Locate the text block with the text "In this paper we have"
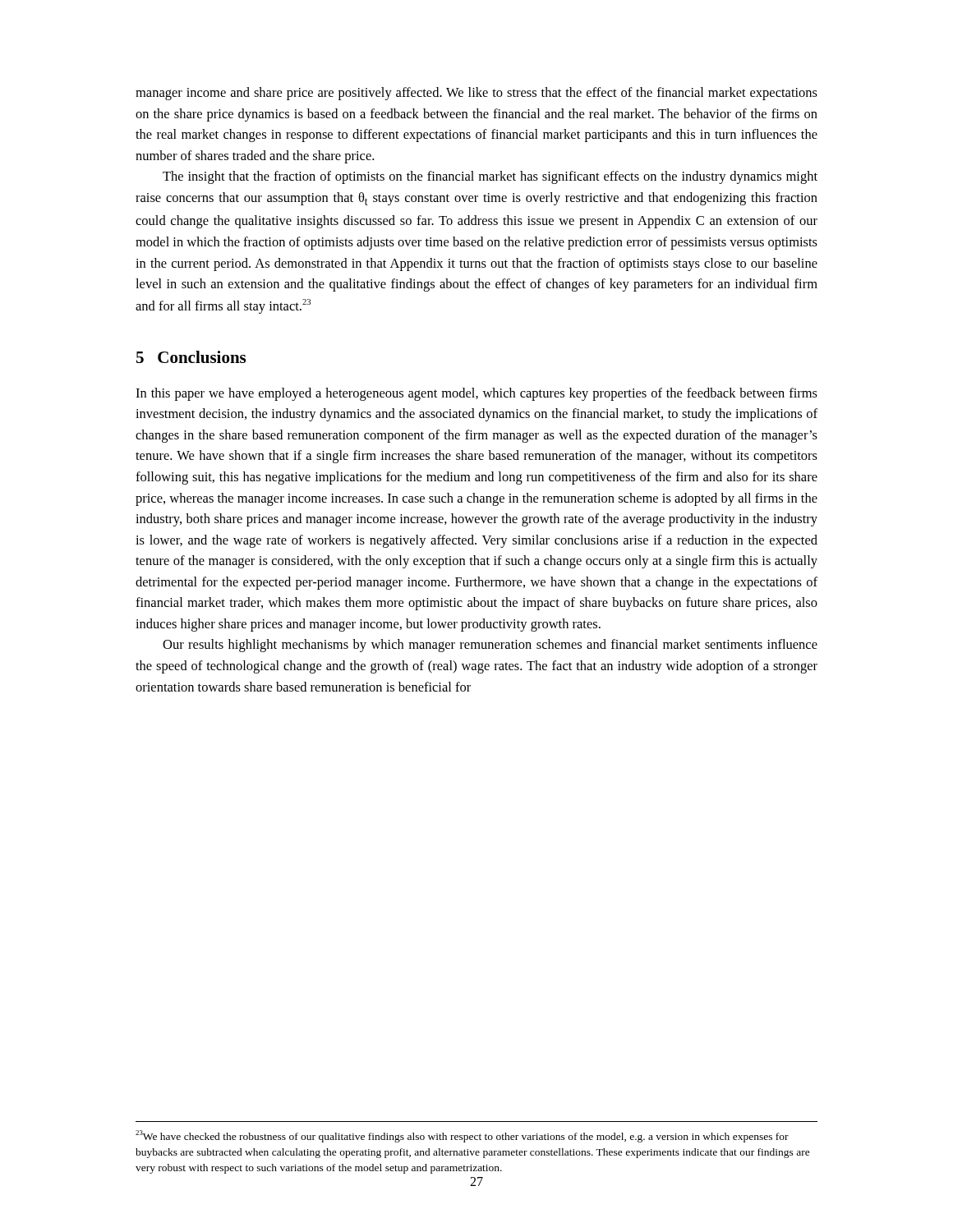 click(476, 540)
